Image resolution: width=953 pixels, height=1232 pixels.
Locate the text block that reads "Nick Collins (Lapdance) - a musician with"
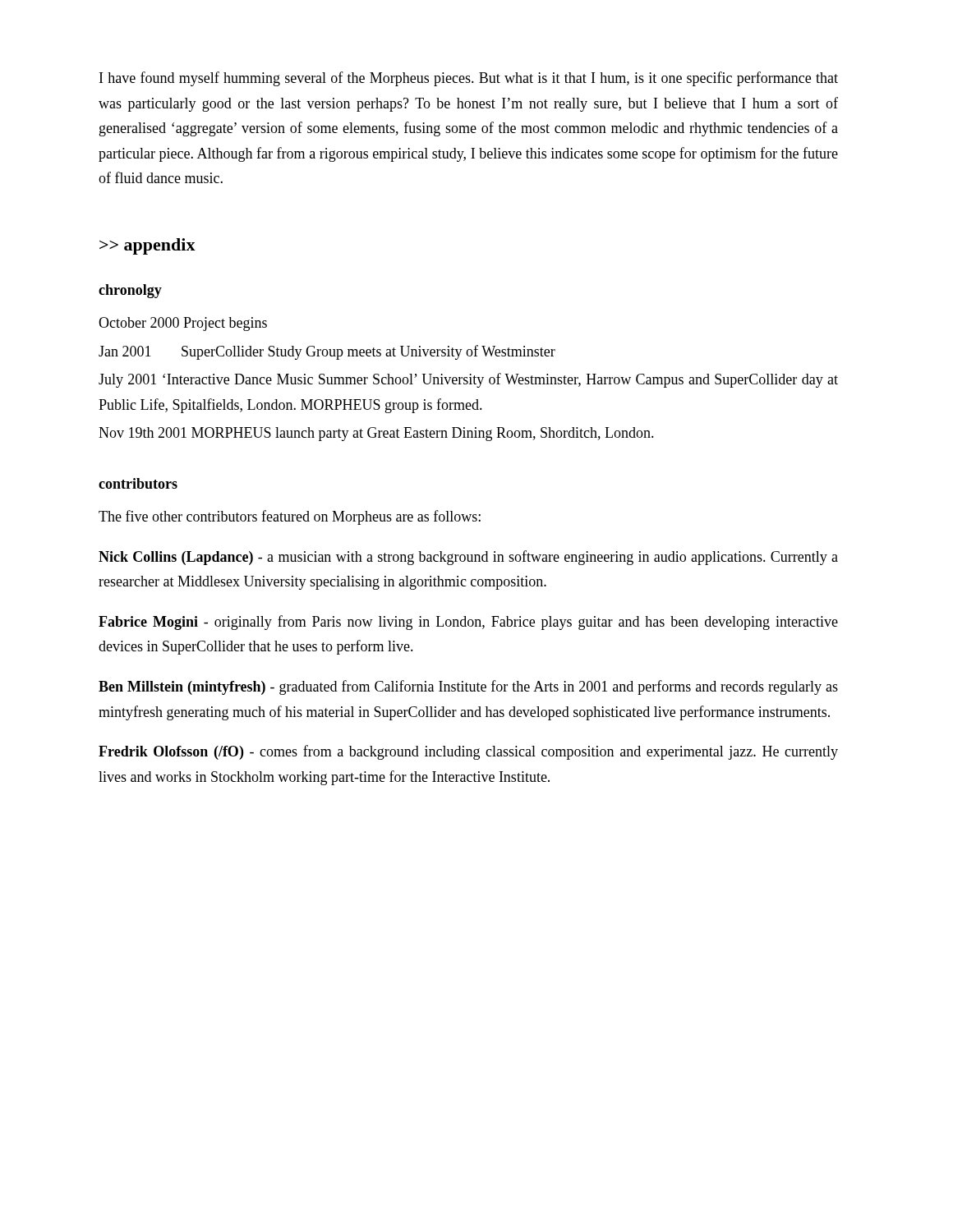[468, 569]
